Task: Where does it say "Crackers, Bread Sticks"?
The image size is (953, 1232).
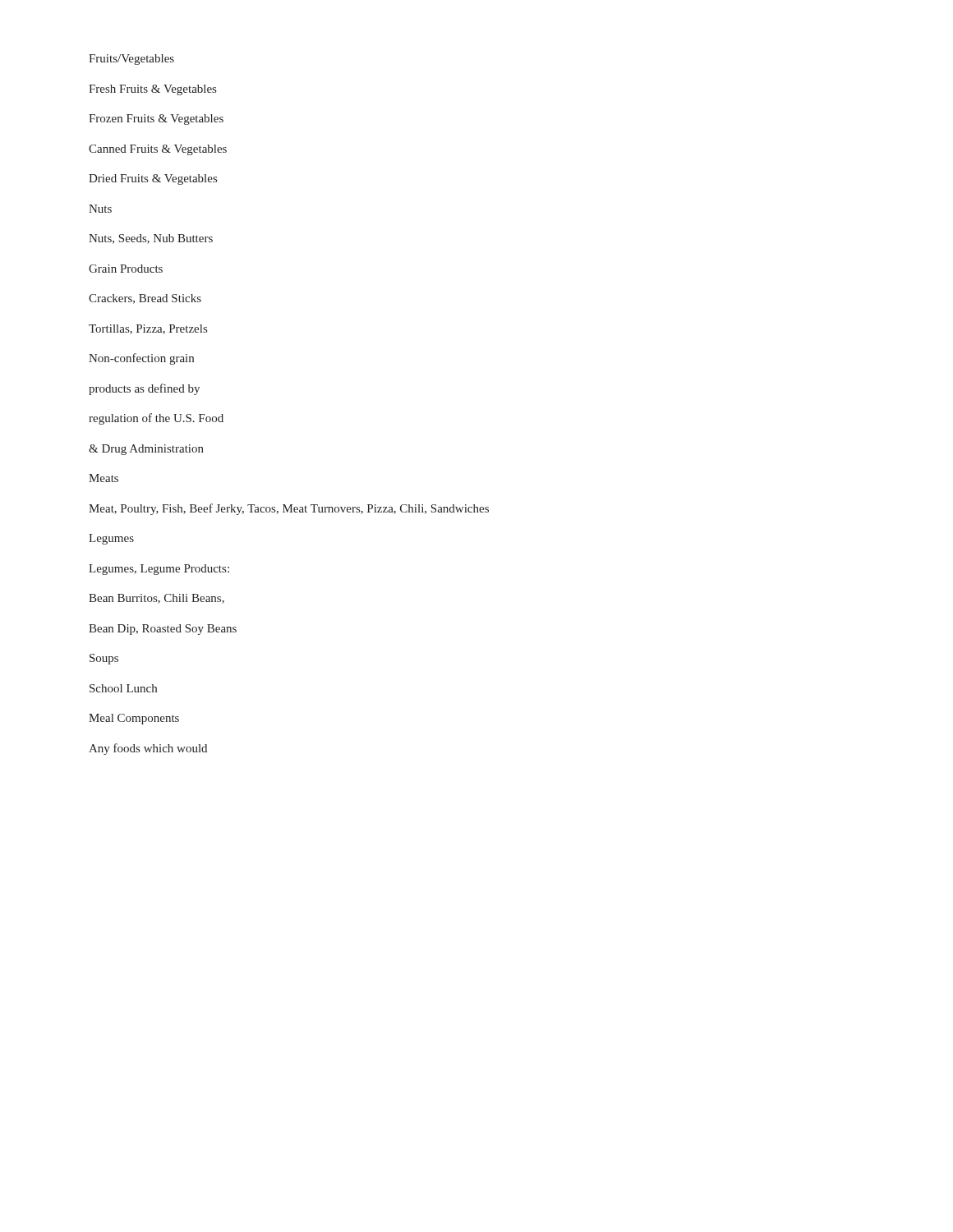Action: (145, 298)
